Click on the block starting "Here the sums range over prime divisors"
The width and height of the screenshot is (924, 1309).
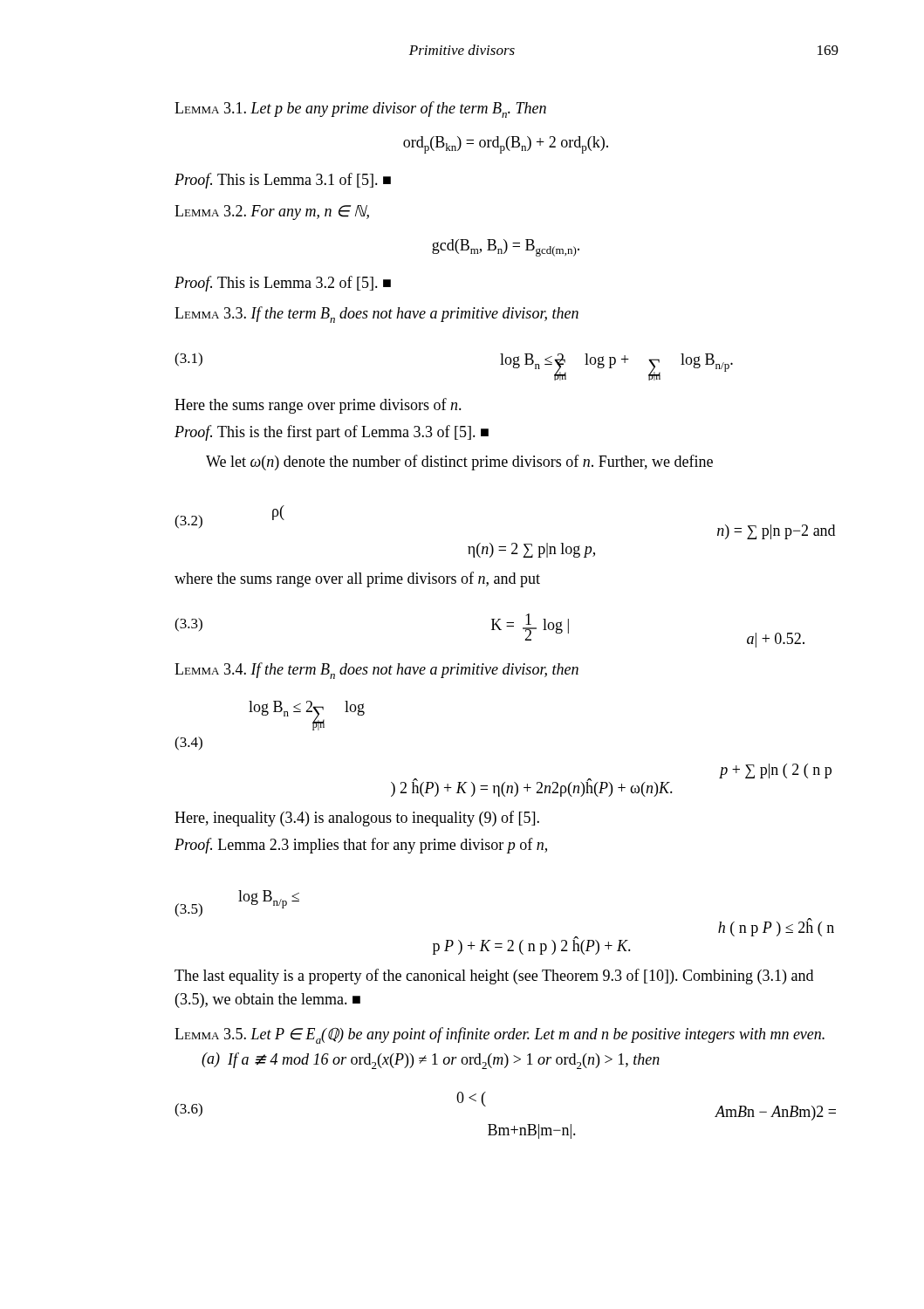pos(318,405)
